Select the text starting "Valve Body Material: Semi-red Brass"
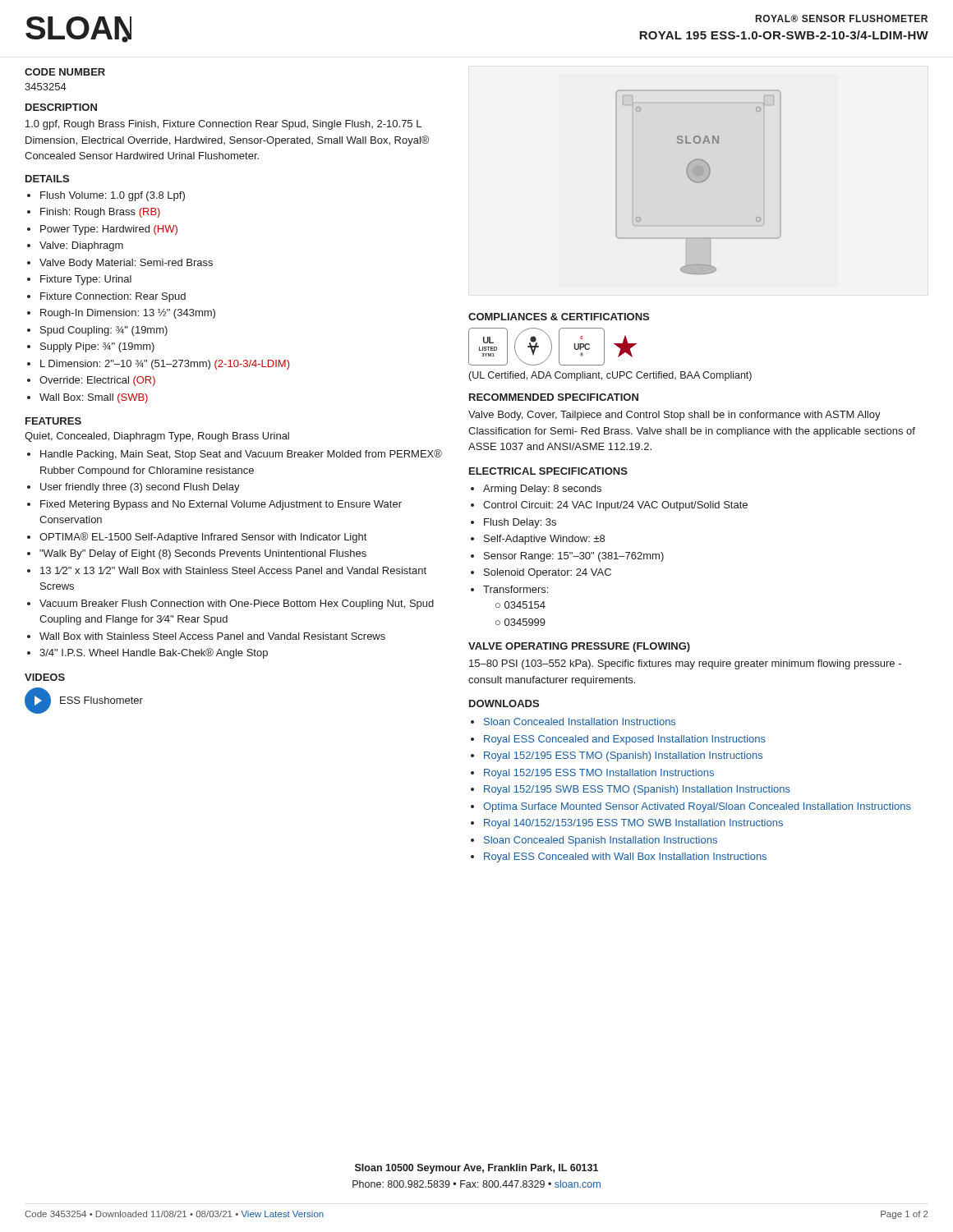The height and width of the screenshot is (1232, 953). tap(120, 264)
